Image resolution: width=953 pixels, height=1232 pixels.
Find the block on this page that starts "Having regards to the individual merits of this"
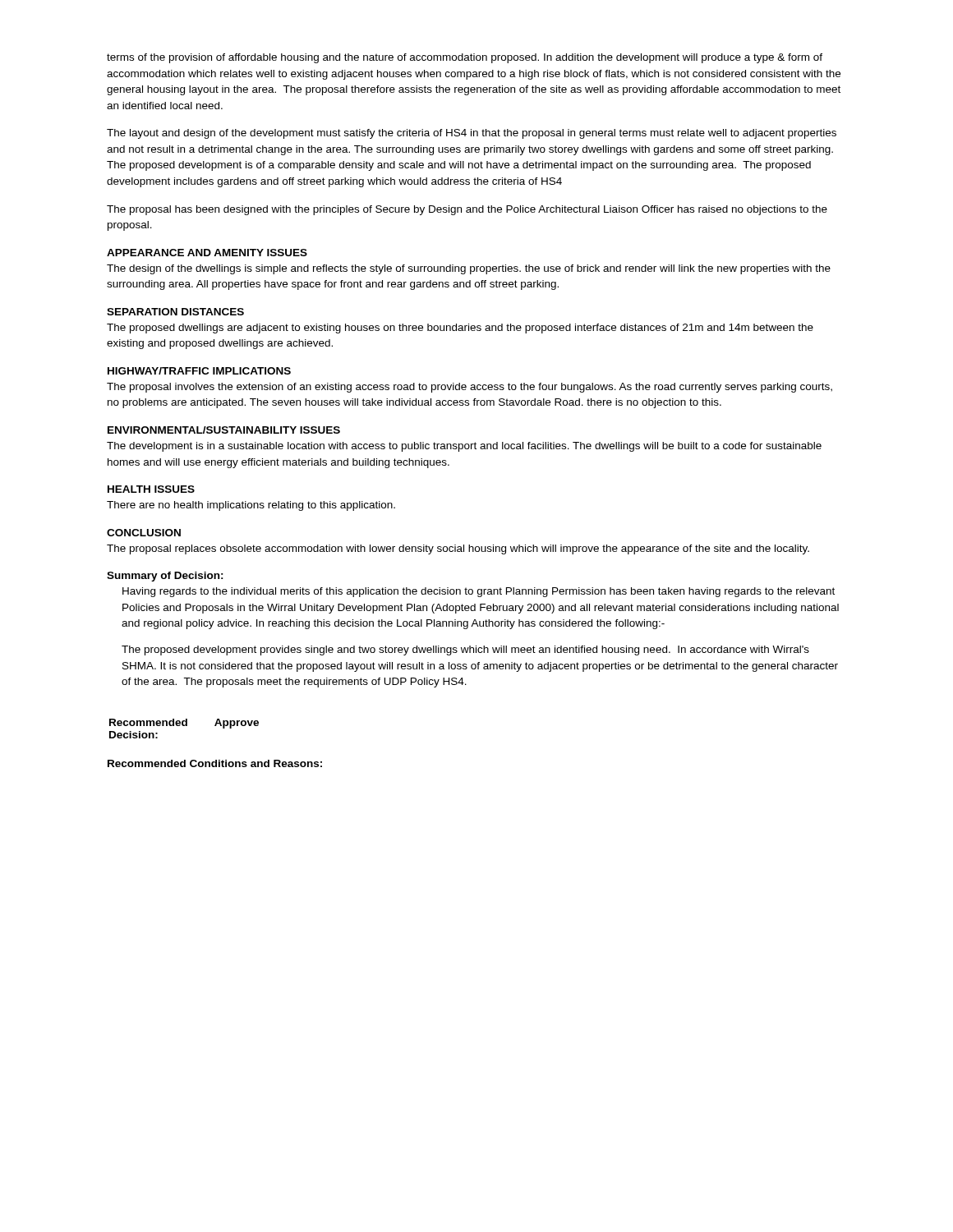(x=480, y=607)
